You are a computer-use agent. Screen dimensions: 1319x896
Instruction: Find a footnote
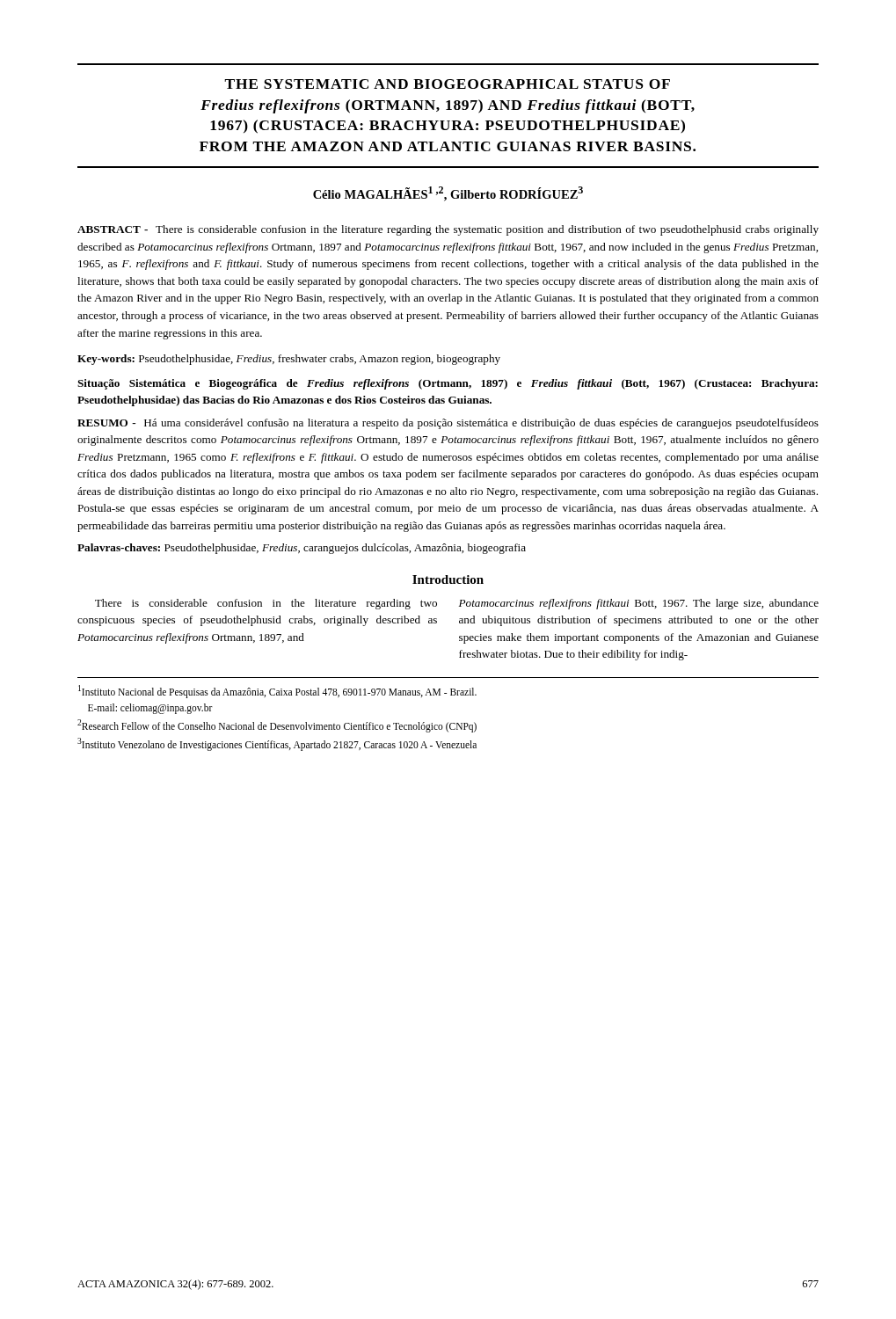pyautogui.click(x=448, y=717)
